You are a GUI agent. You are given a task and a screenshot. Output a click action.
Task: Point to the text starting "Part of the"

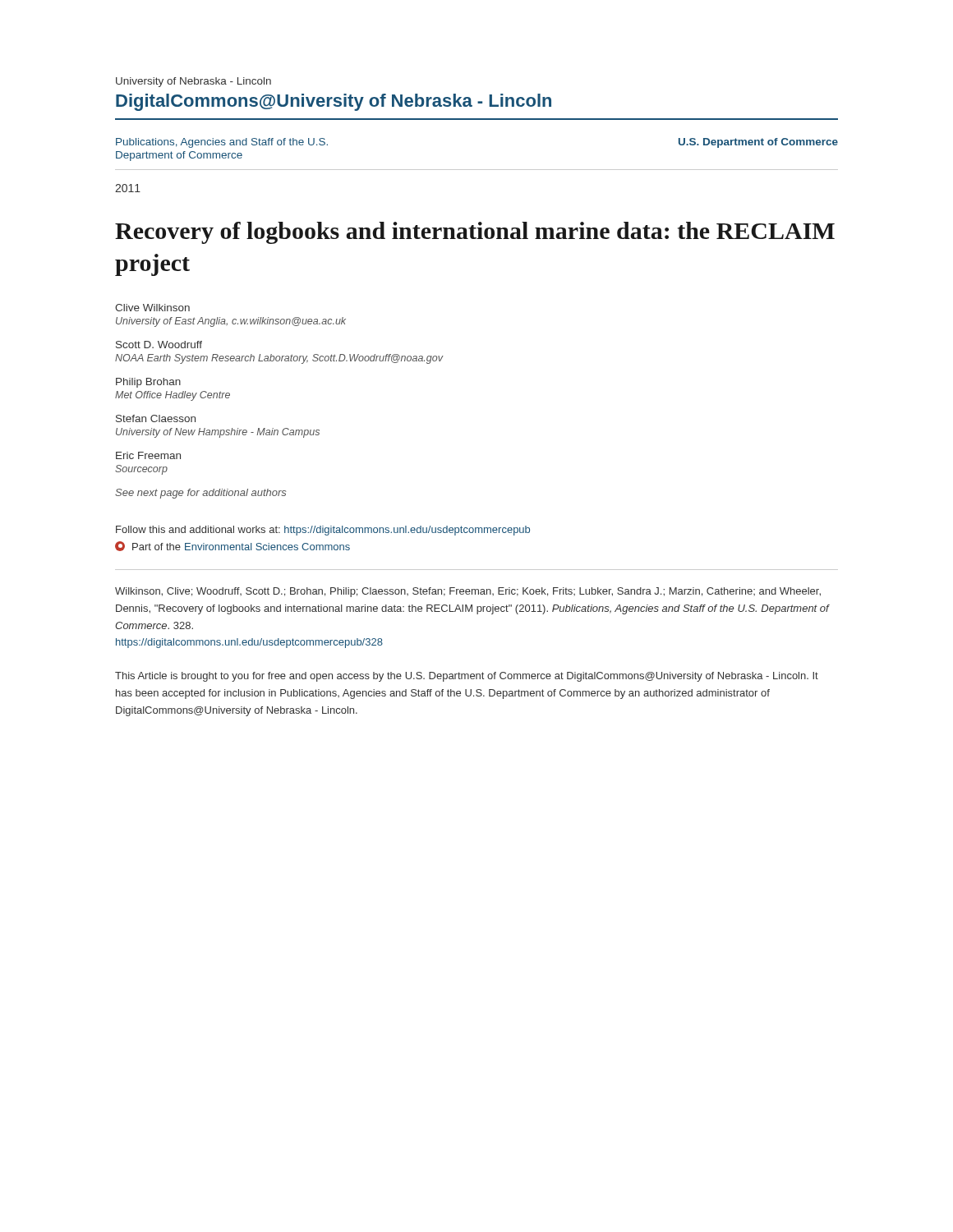tap(233, 547)
